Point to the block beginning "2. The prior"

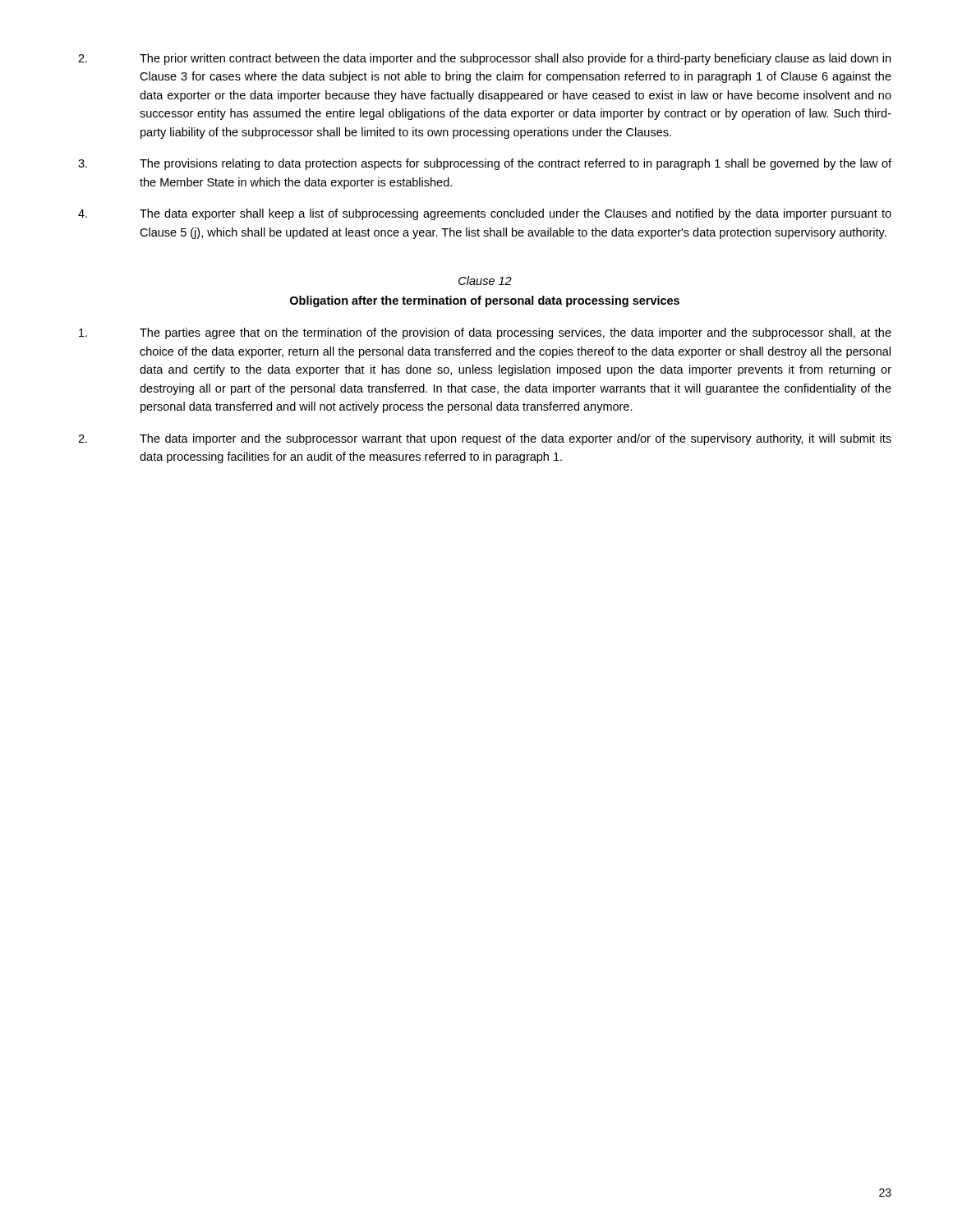coord(485,95)
